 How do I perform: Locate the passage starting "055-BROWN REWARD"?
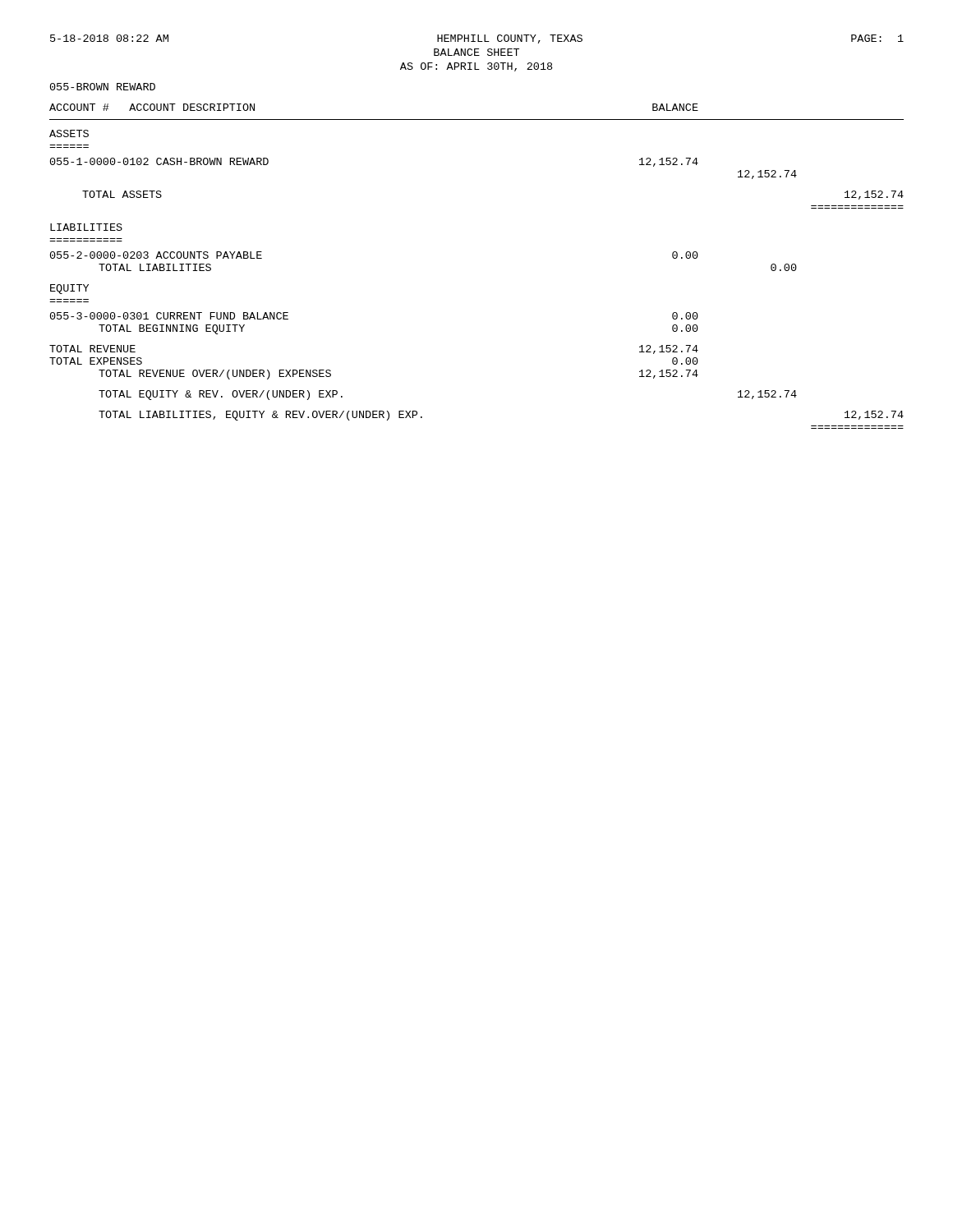click(103, 87)
